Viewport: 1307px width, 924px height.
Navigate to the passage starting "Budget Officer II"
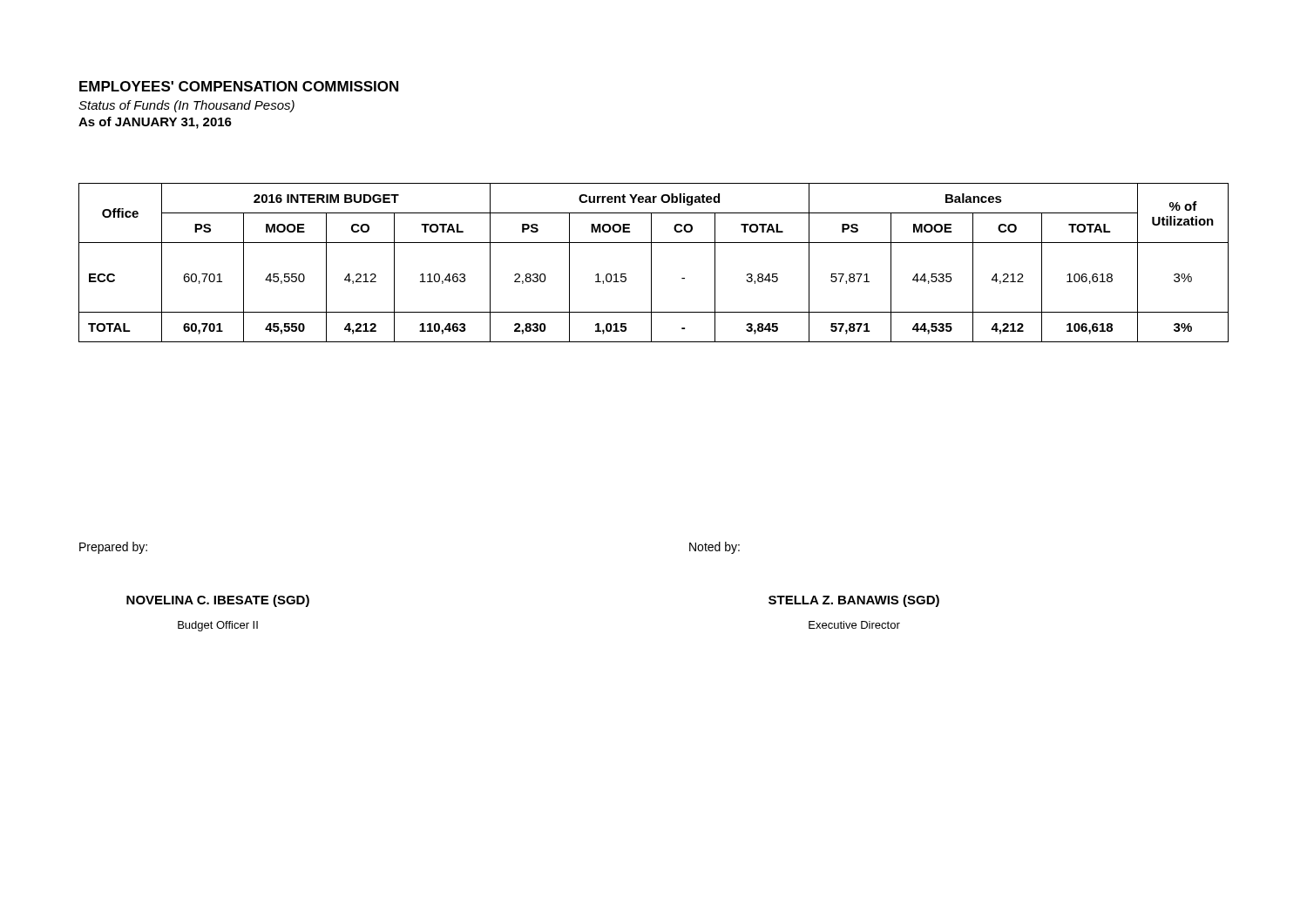pyautogui.click(x=218, y=625)
